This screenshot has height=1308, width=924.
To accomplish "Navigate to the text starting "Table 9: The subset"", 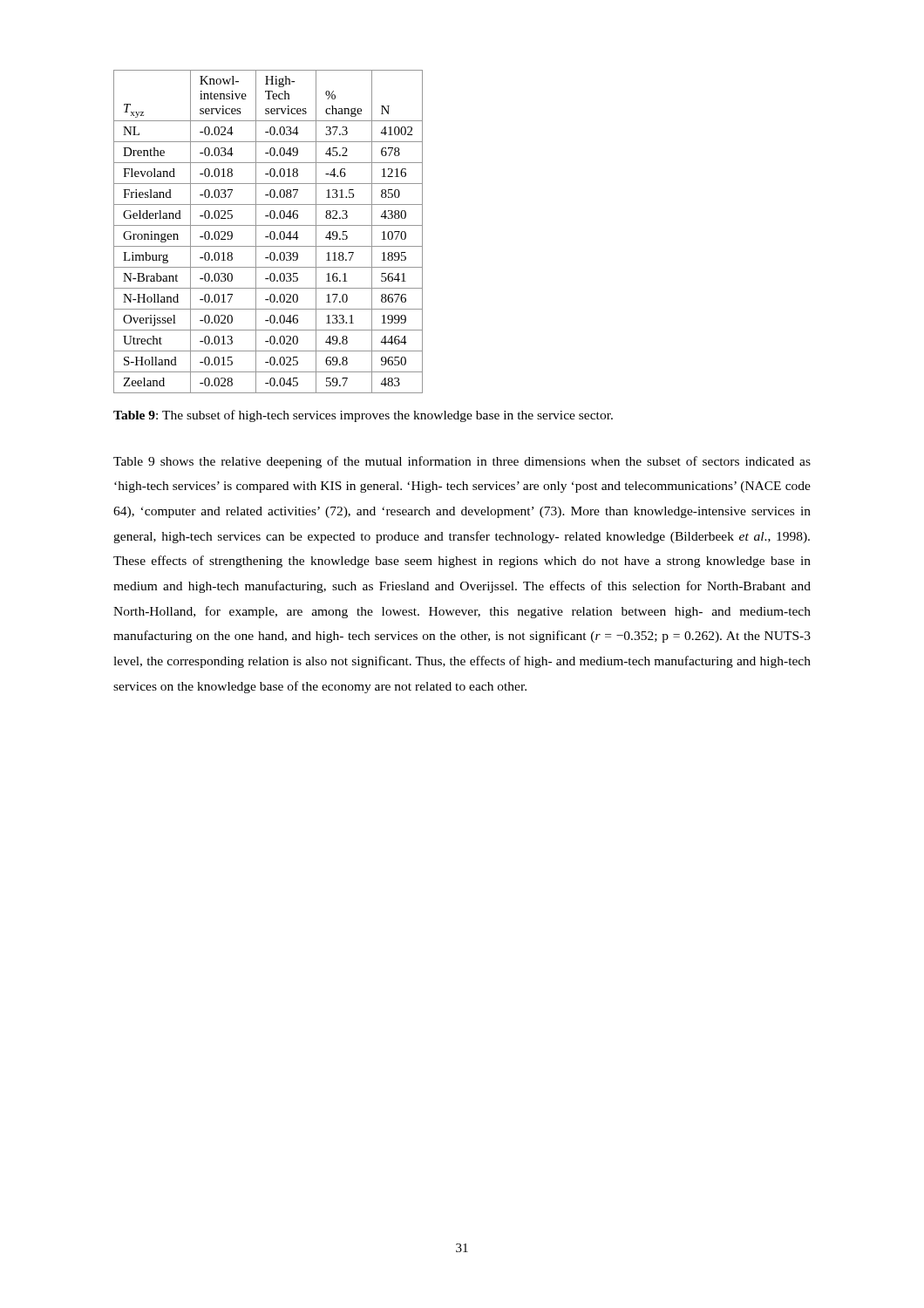I will click(363, 415).
